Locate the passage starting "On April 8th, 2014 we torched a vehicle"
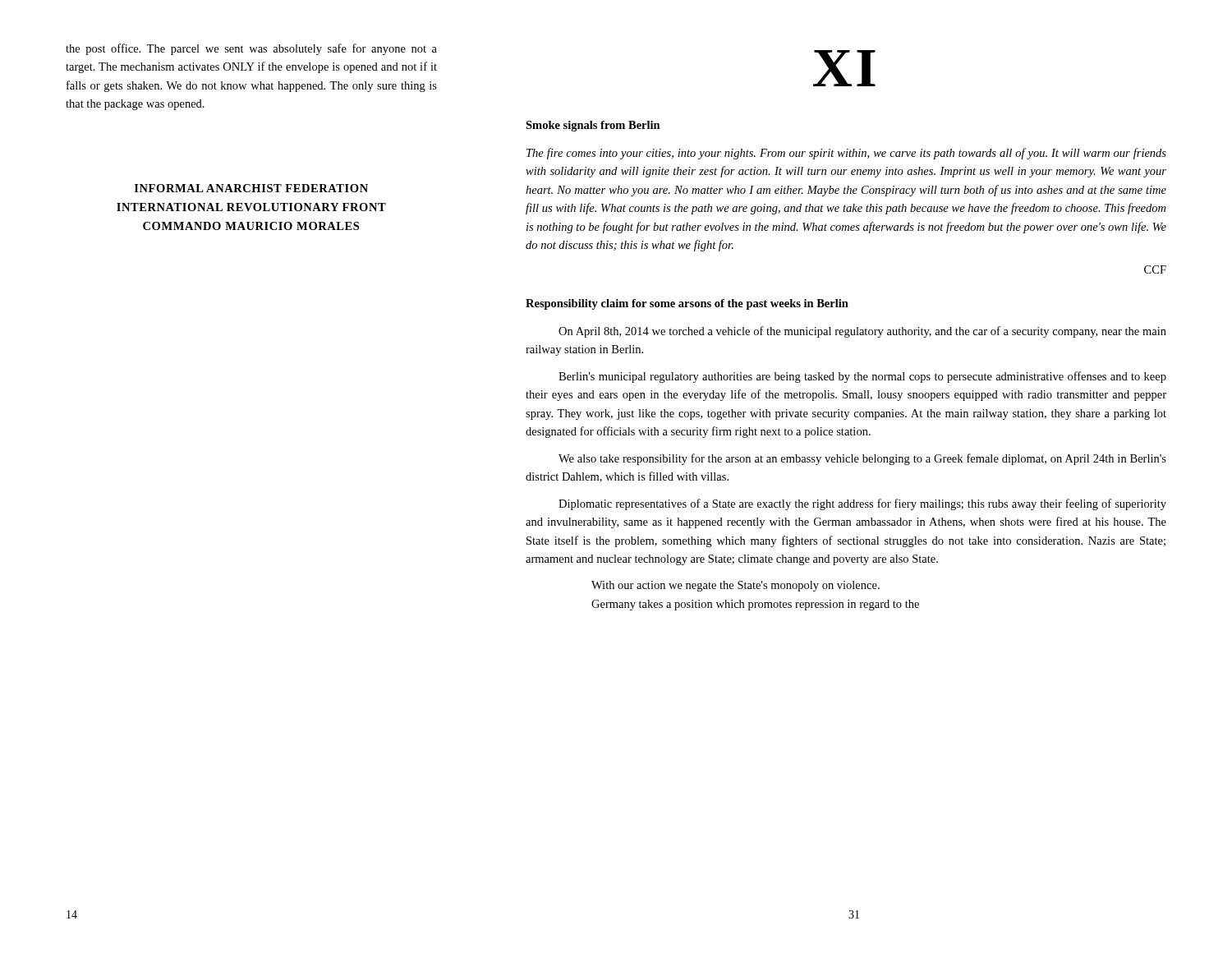1232x953 pixels. [x=846, y=340]
